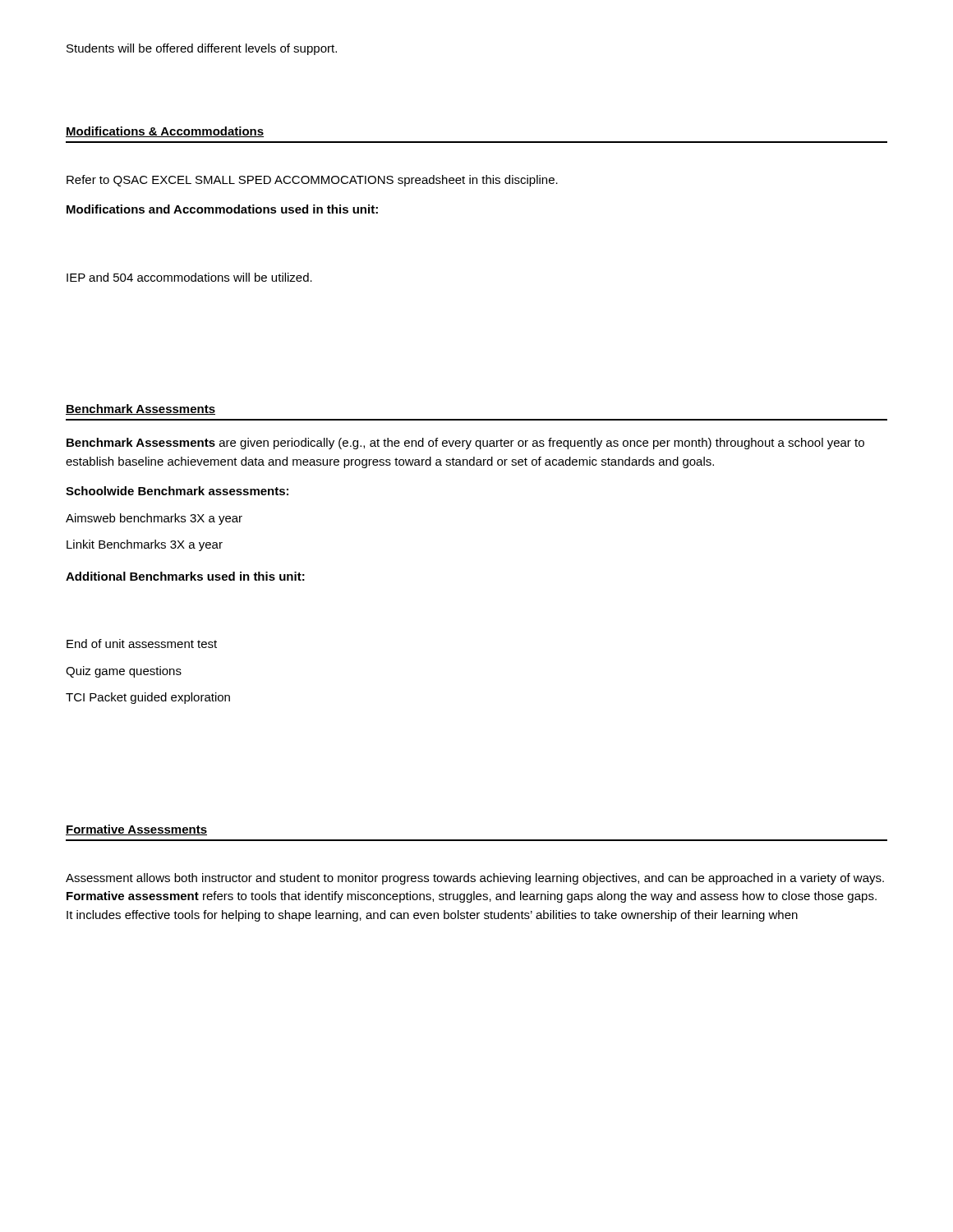
Task: Click where it says "End of unit assessment test"
Action: [142, 644]
